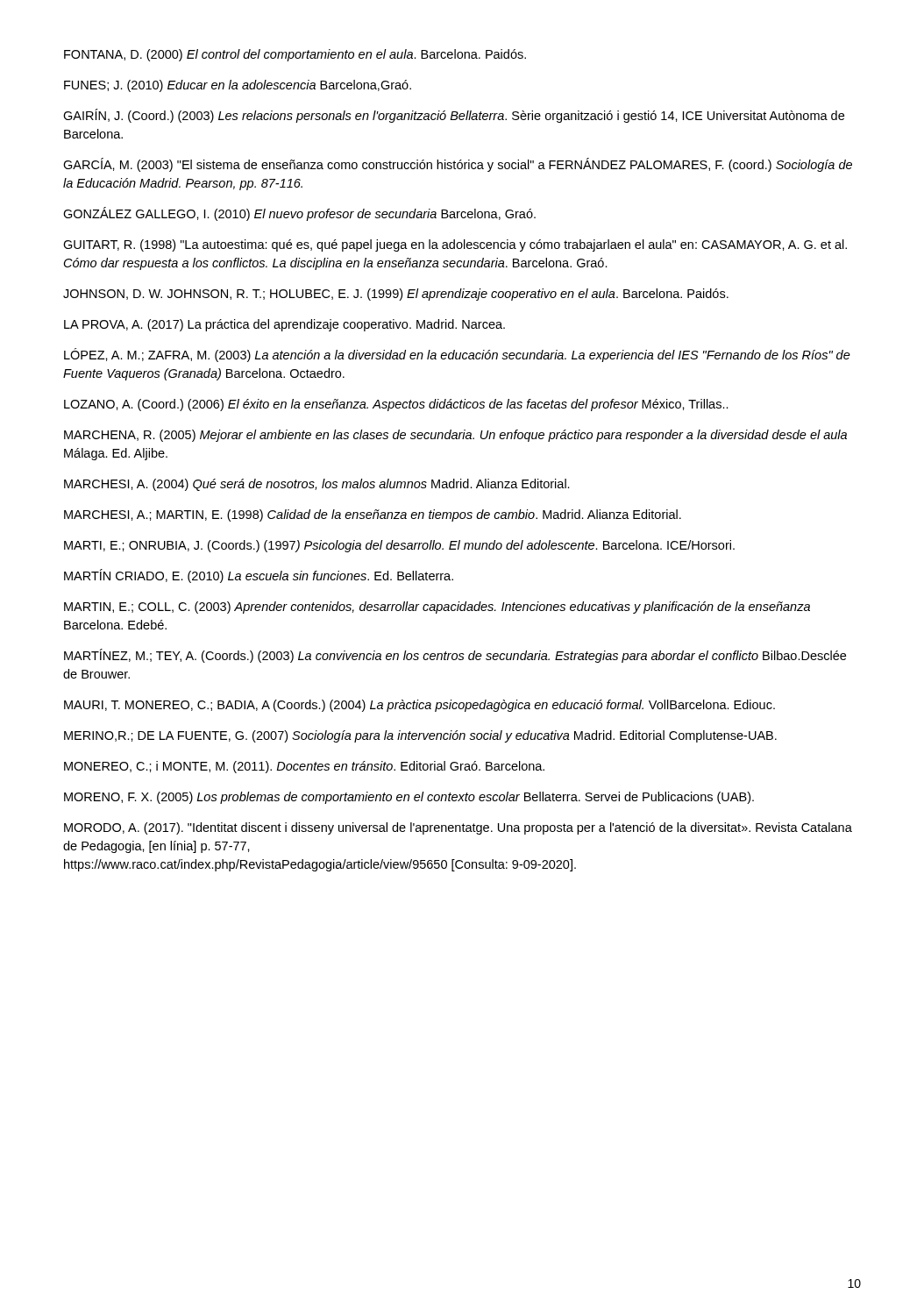The height and width of the screenshot is (1315, 924).
Task: Find the text block starting "MARCHENA, R. (2005)"
Action: [455, 444]
